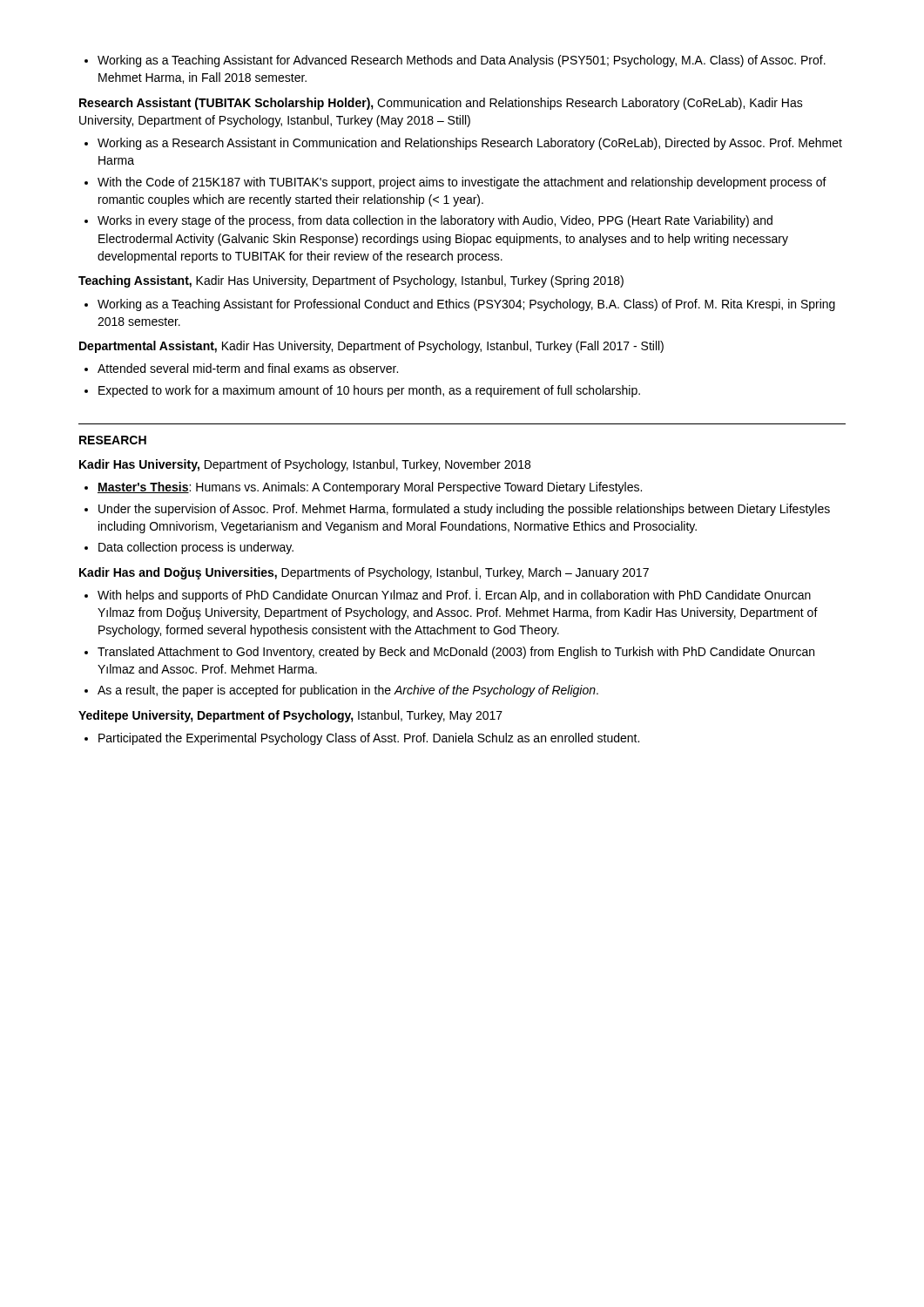Point to the passage starting "Yeditepe University, Department of Psychology,"
The image size is (924, 1307).
click(x=290, y=715)
